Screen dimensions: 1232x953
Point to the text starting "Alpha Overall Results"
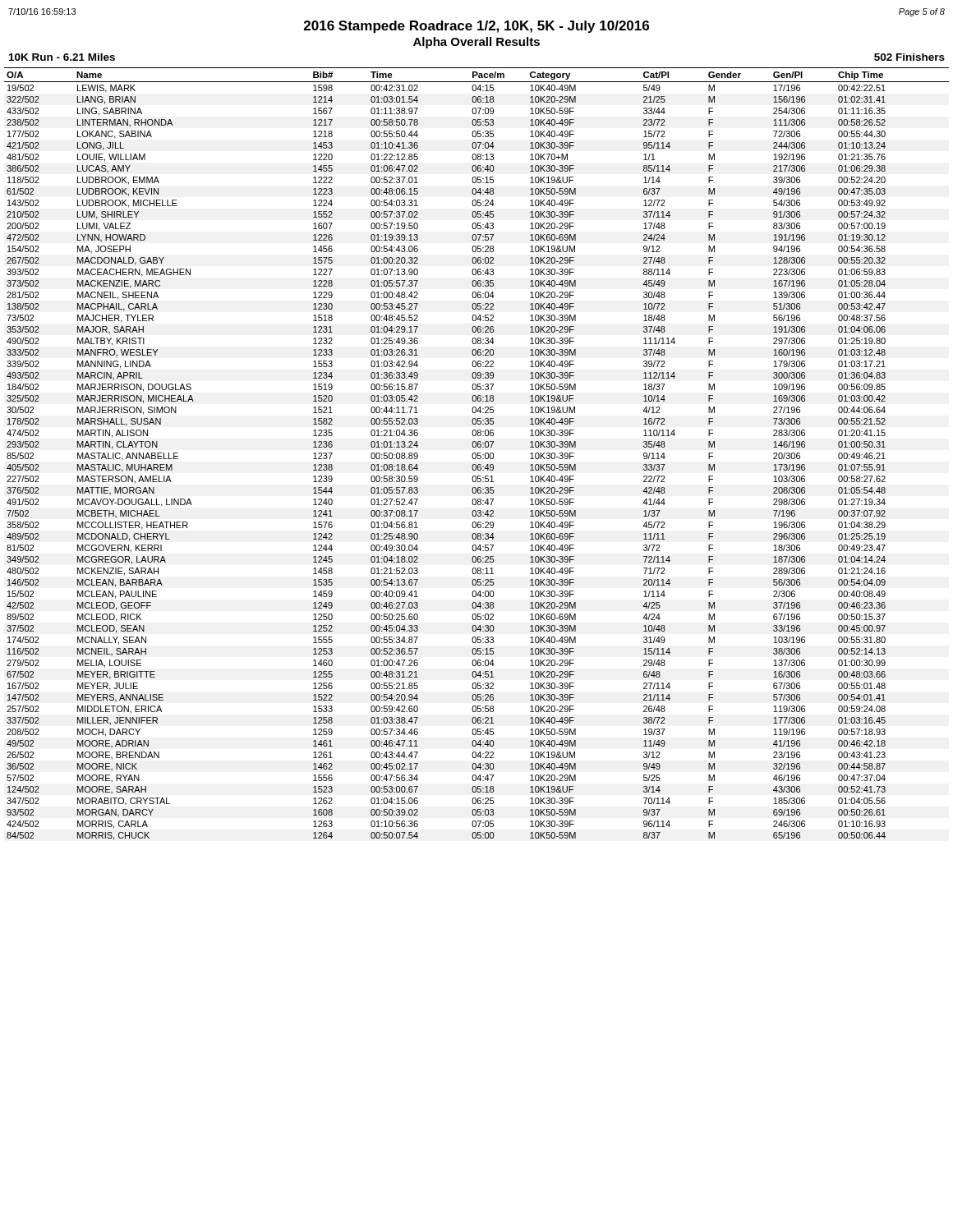click(x=476, y=41)
